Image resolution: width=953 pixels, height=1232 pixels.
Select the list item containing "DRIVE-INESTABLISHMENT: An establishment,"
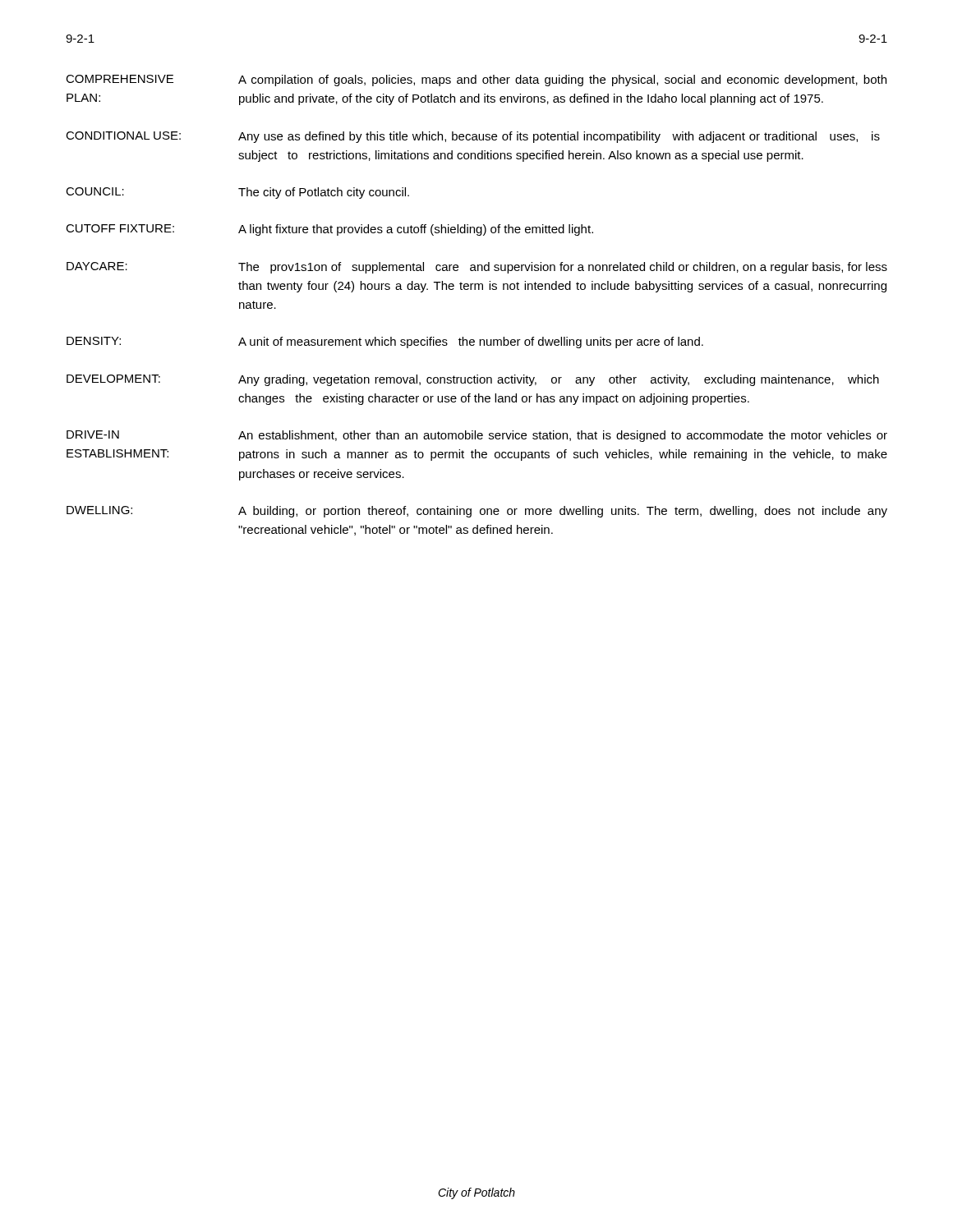pyautogui.click(x=476, y=454)
